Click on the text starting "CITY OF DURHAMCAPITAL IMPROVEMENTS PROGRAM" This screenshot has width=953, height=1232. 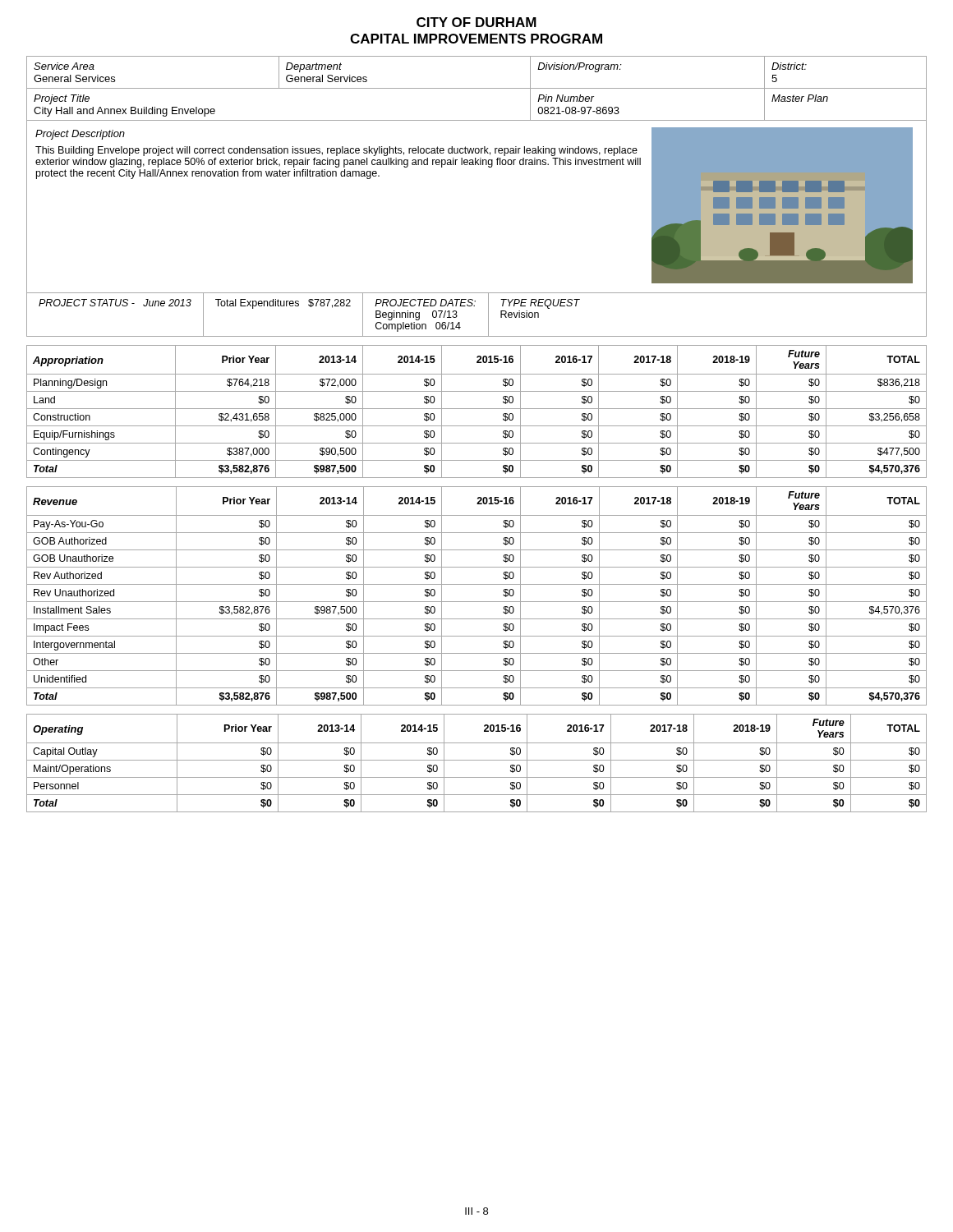point(476,31)
